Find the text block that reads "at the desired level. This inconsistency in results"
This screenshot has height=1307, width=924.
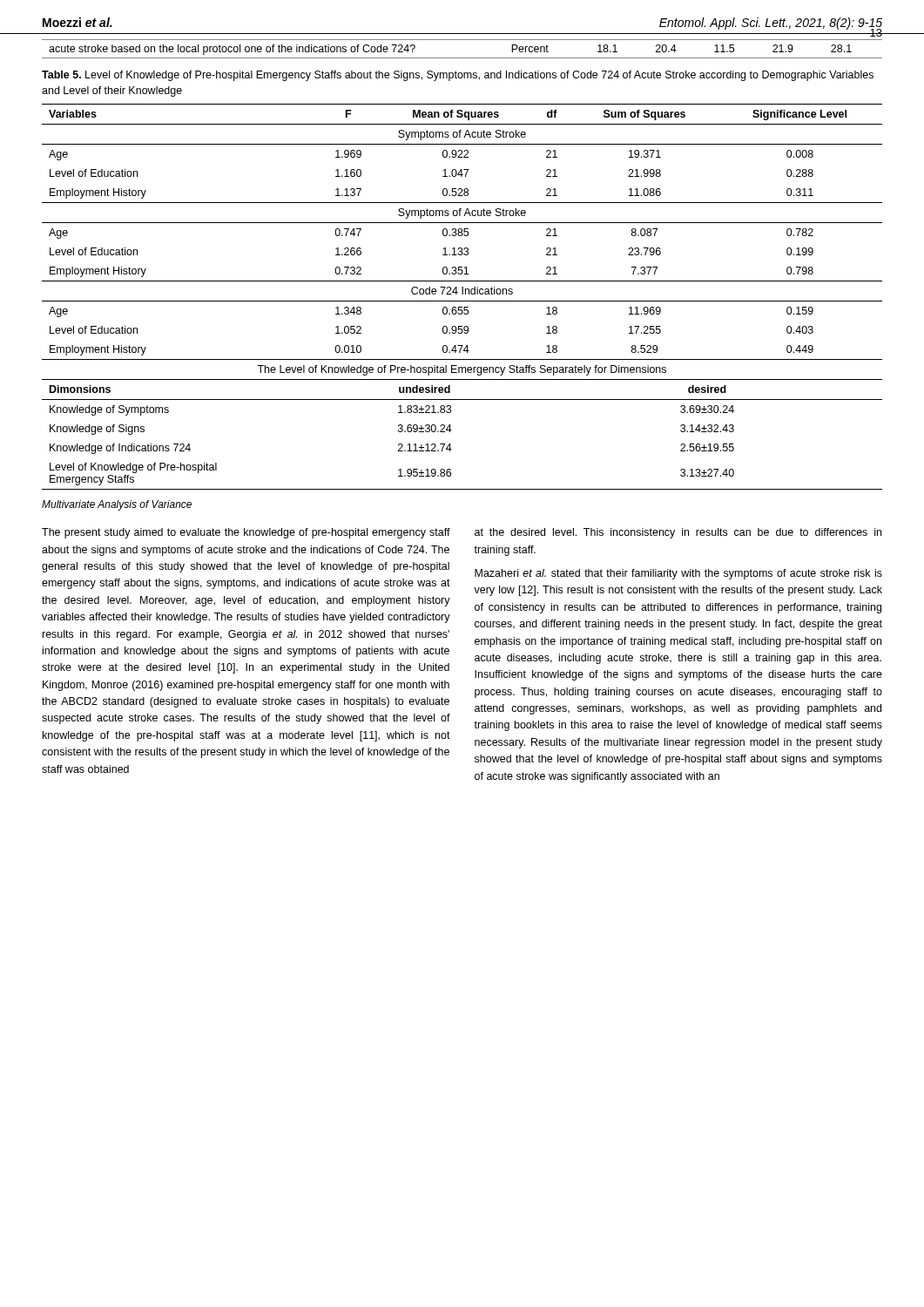(x=678, y=655)
